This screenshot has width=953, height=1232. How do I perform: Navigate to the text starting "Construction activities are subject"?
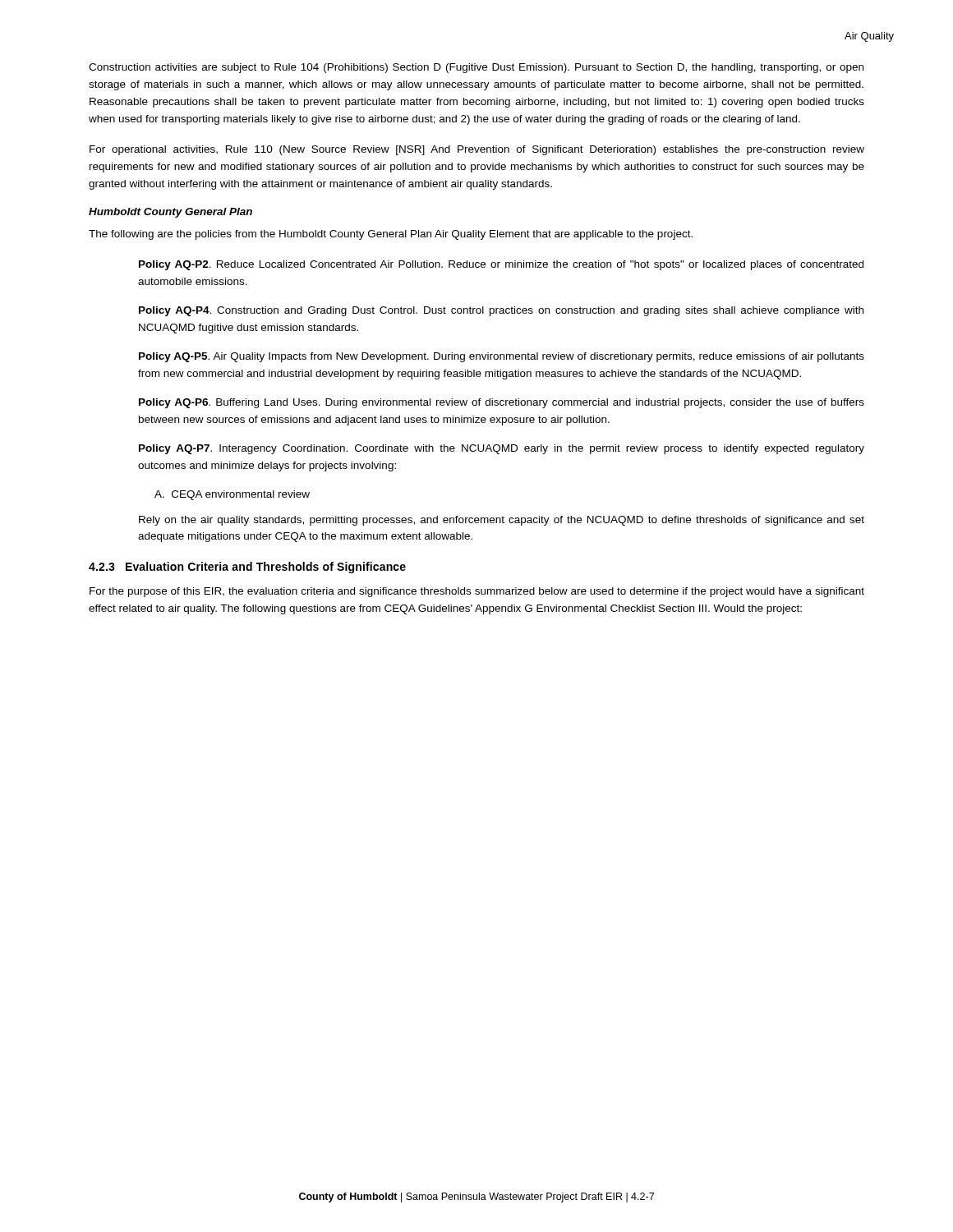point(476,93)
